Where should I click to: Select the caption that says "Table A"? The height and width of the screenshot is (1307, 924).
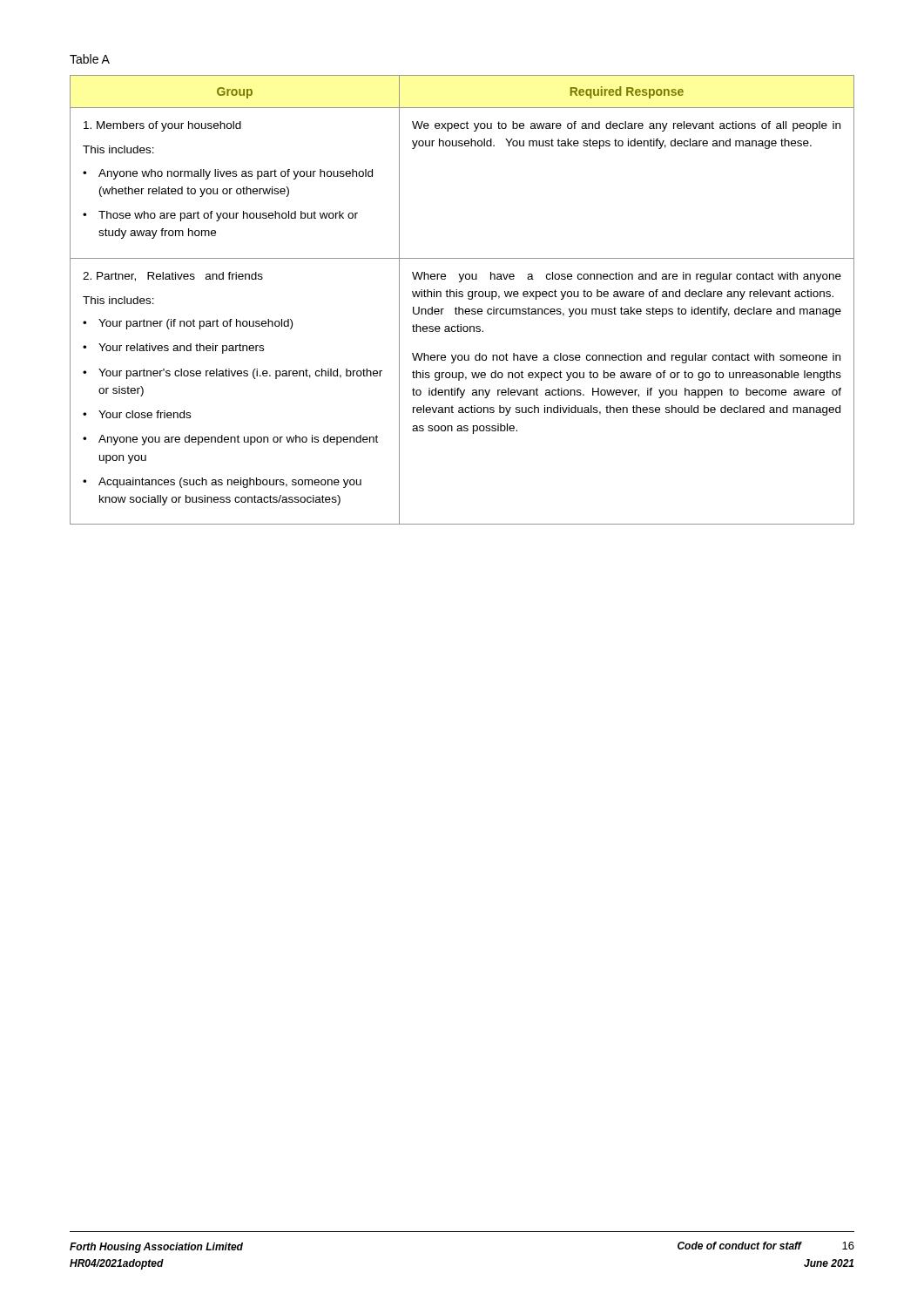(x=90, y=59)
